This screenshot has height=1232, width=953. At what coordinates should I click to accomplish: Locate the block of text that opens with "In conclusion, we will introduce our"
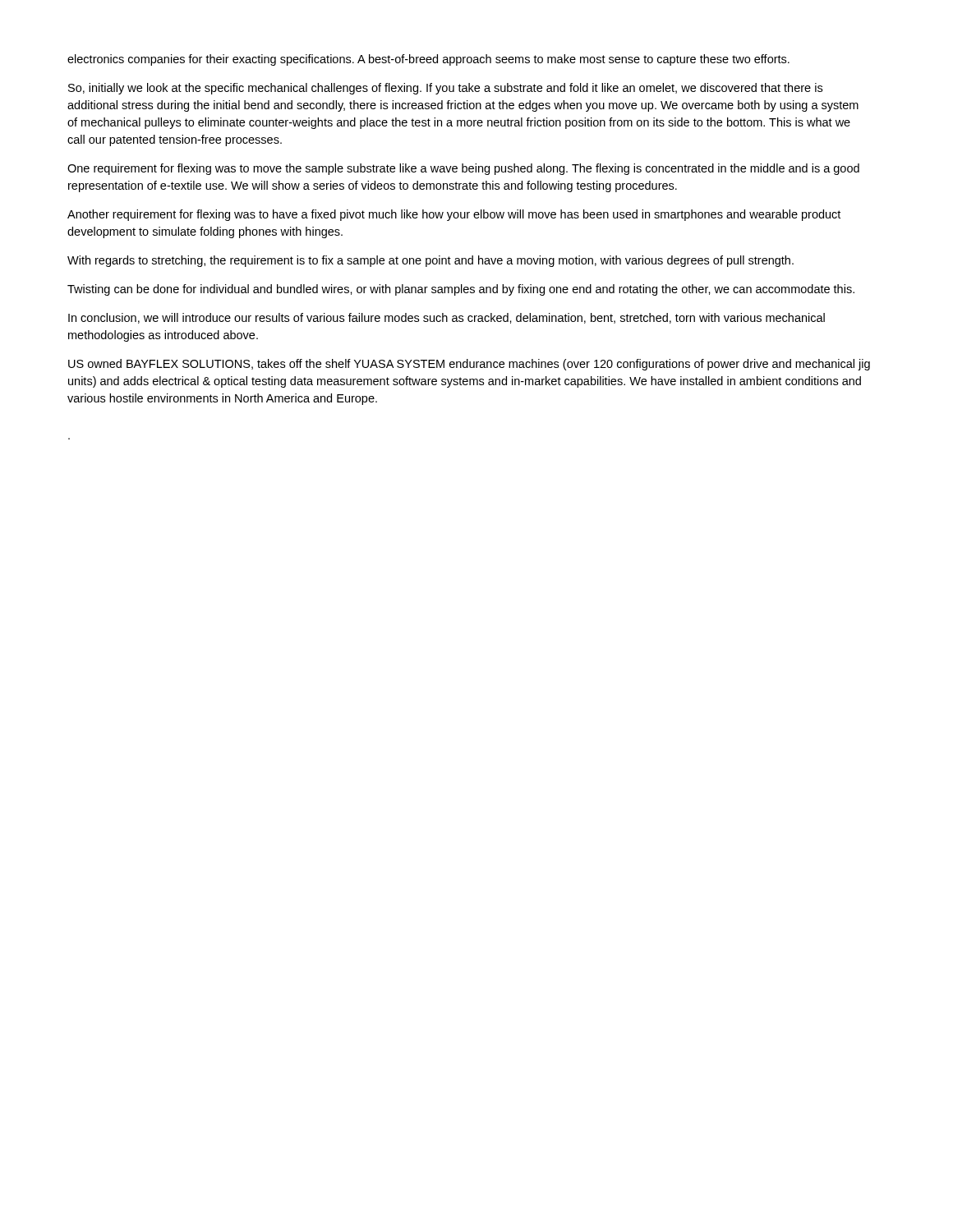pyautogui.click(x=446, y=327)
